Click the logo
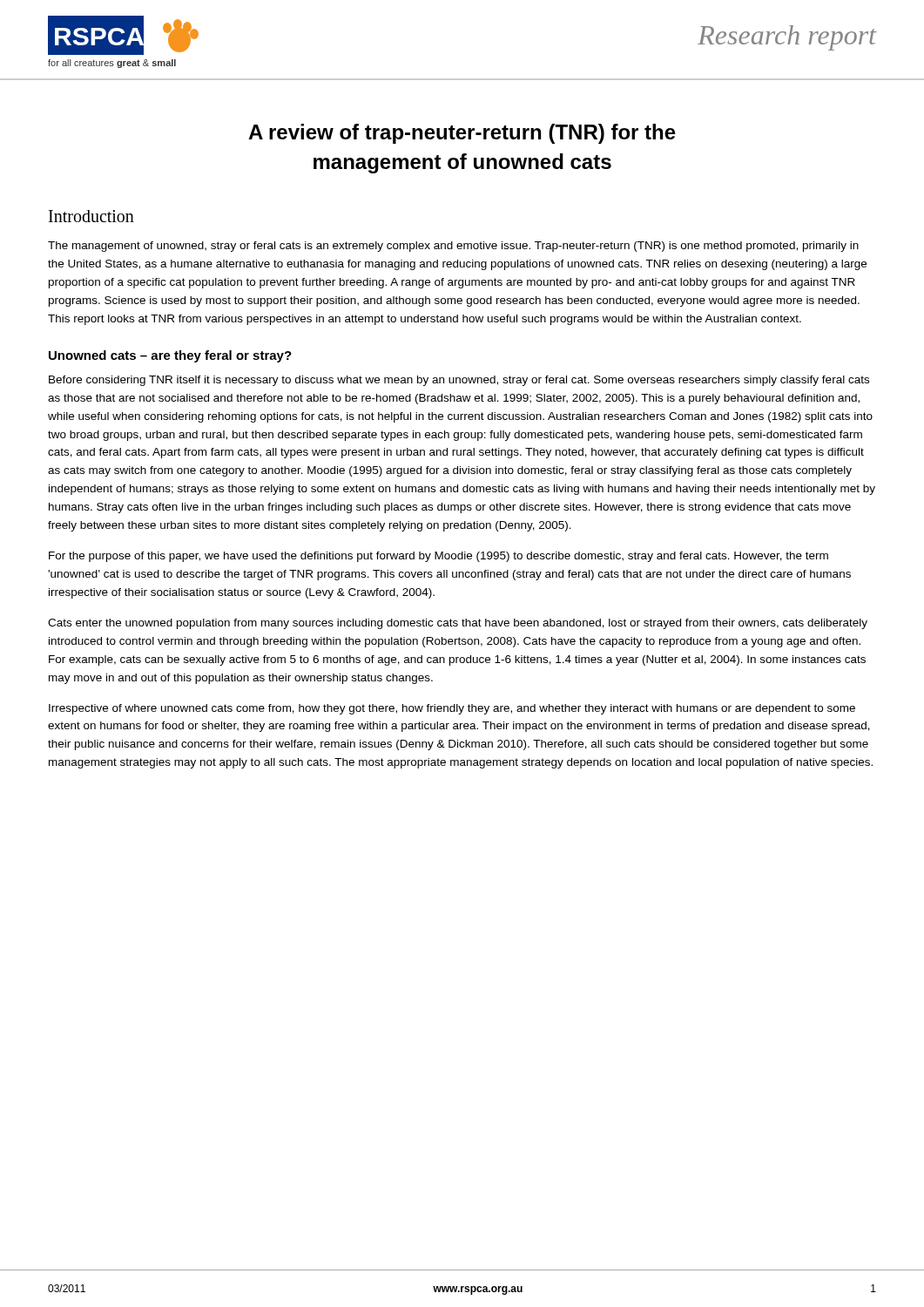The image size is (924, 1307). 135,44
